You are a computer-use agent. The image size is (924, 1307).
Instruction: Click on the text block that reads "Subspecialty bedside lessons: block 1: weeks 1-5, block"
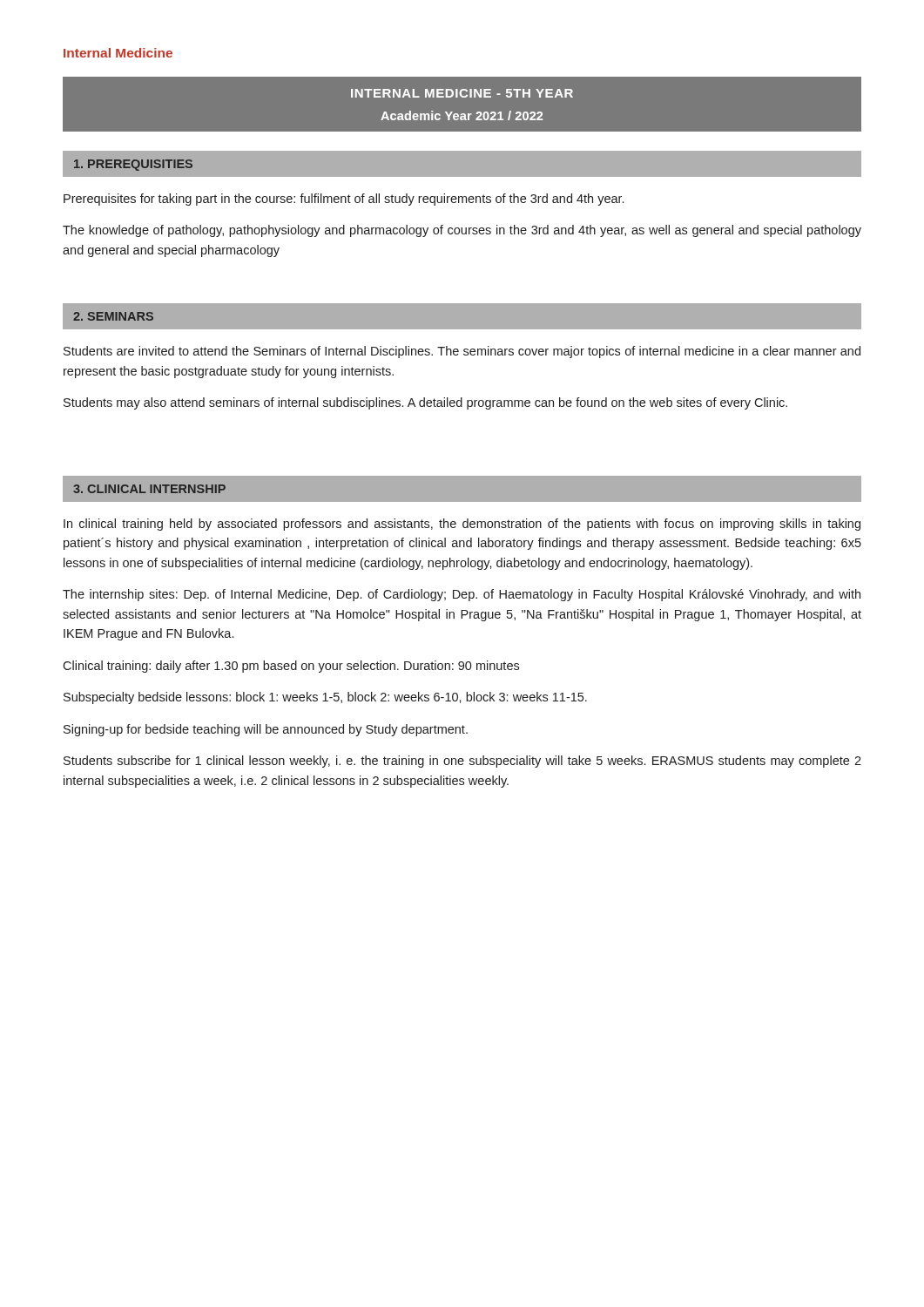(x=325, y=697)
